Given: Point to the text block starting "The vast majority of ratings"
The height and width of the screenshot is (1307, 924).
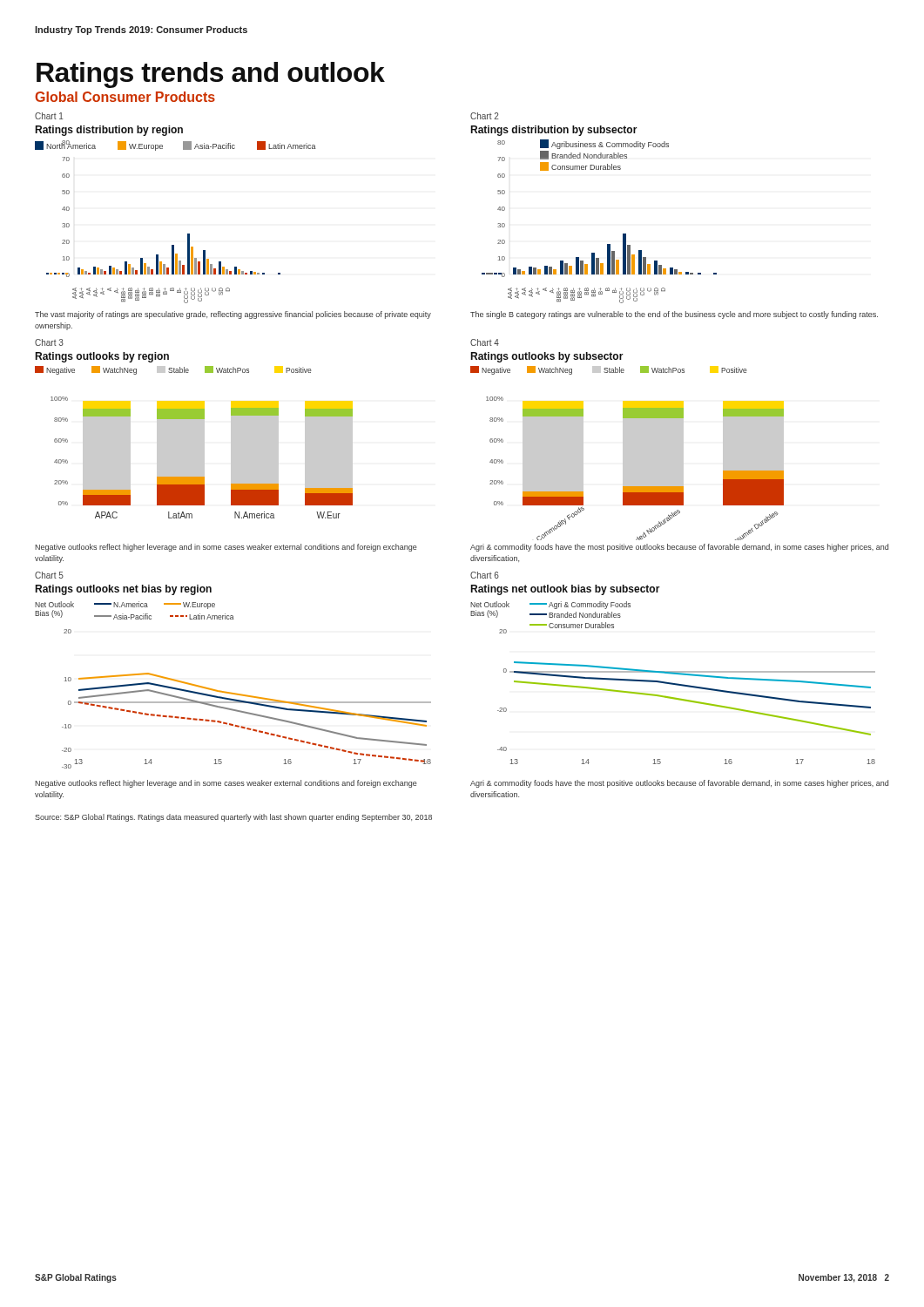Looking at the screenshot, I should [x=233, y=320].
